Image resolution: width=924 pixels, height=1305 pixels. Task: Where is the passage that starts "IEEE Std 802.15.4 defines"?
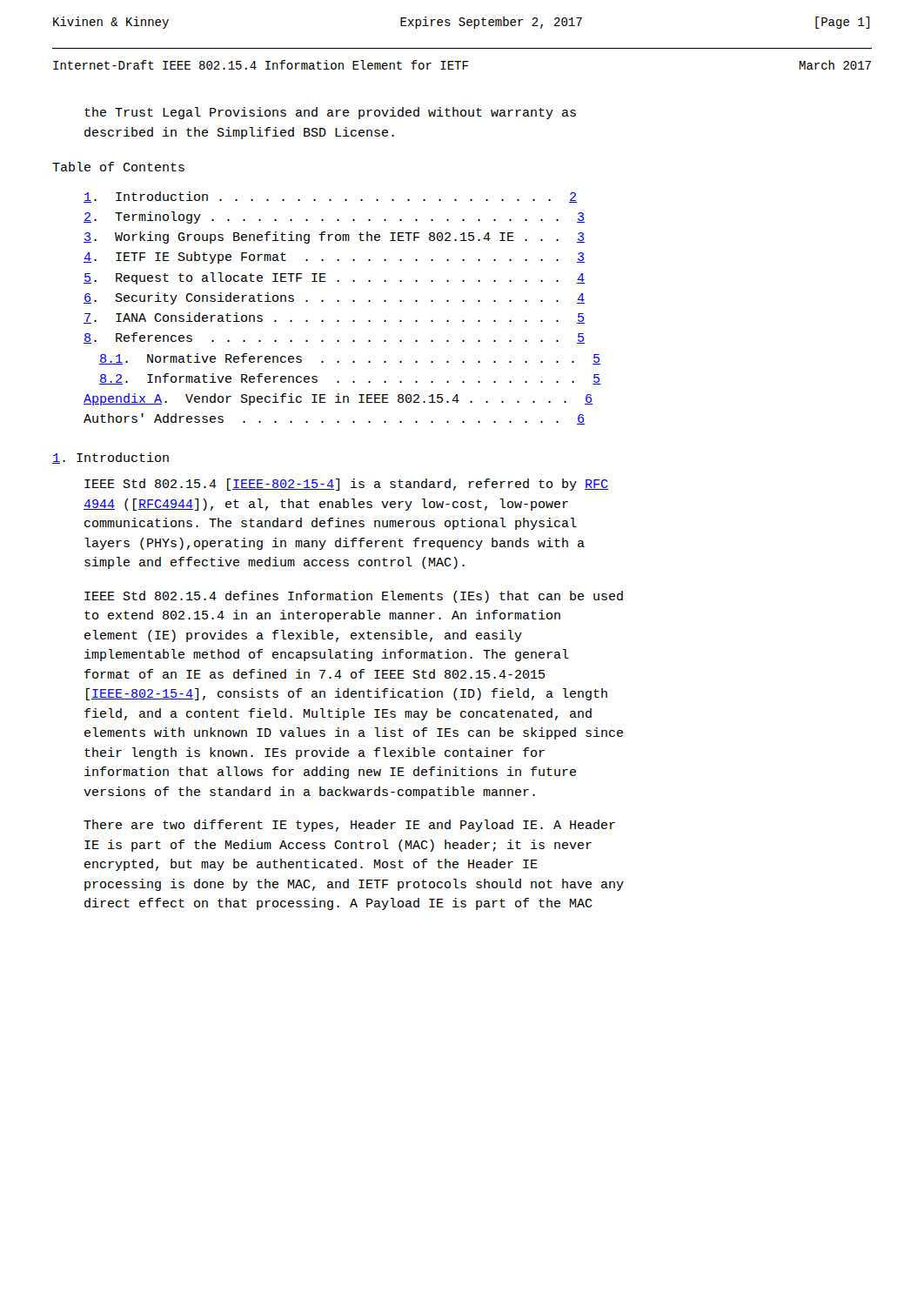(354, 695)
